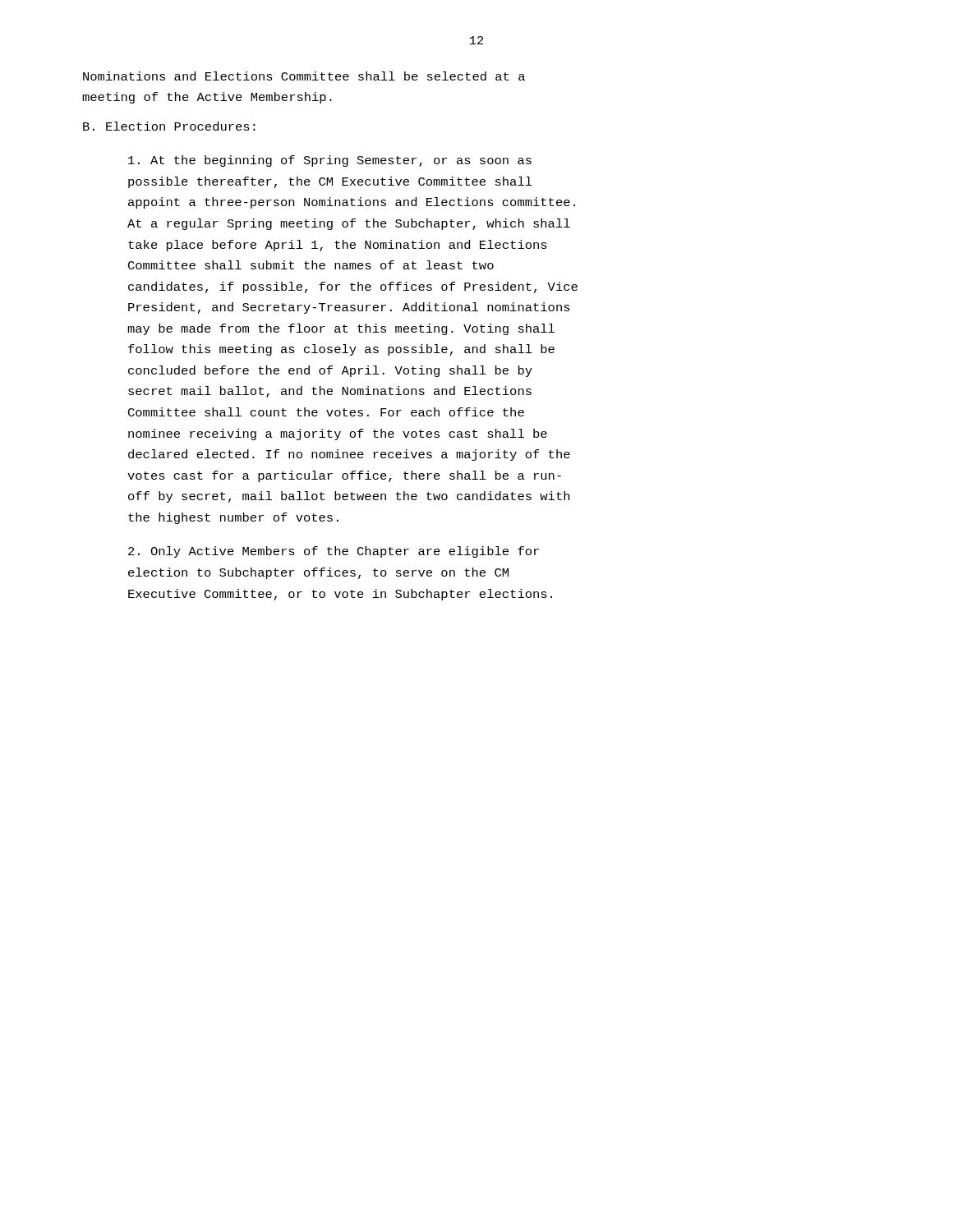Find the block starting "2. Only Active Members"
The height and width of the screenshot is (1232, 953).
341,573
